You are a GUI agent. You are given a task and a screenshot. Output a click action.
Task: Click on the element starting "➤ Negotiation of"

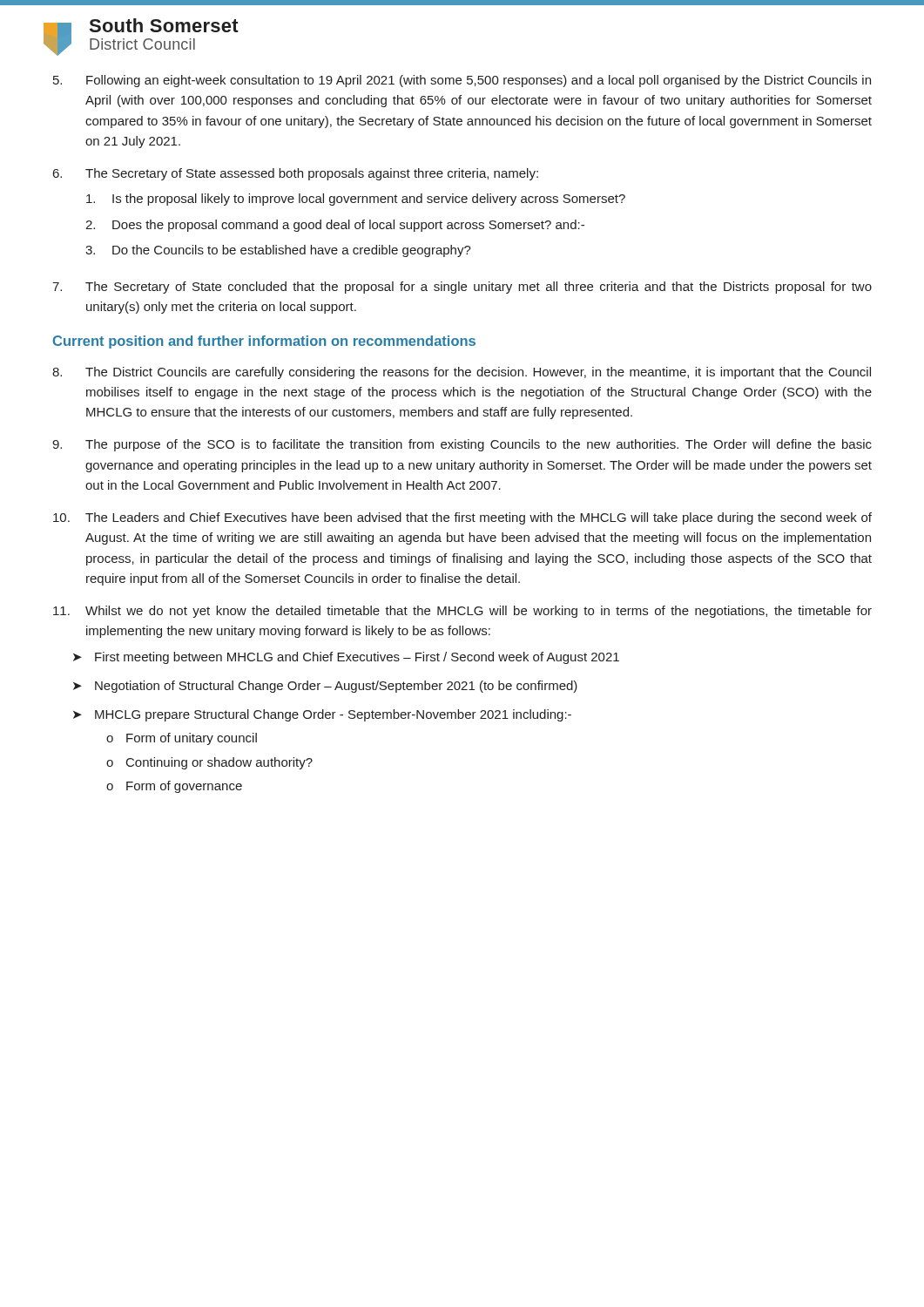[472, 685]
